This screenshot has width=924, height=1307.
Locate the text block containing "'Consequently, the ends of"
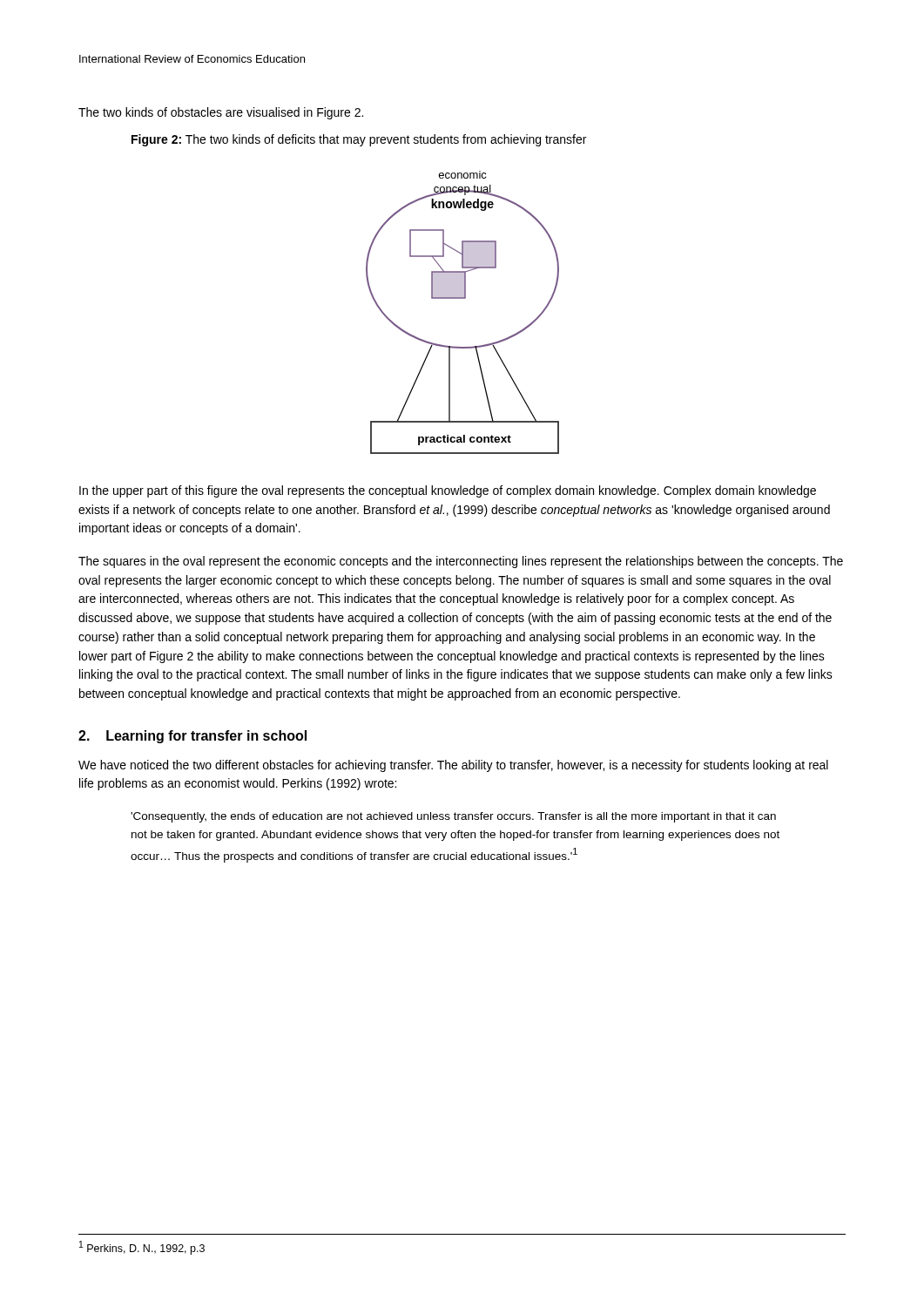[x=455, y=836]
